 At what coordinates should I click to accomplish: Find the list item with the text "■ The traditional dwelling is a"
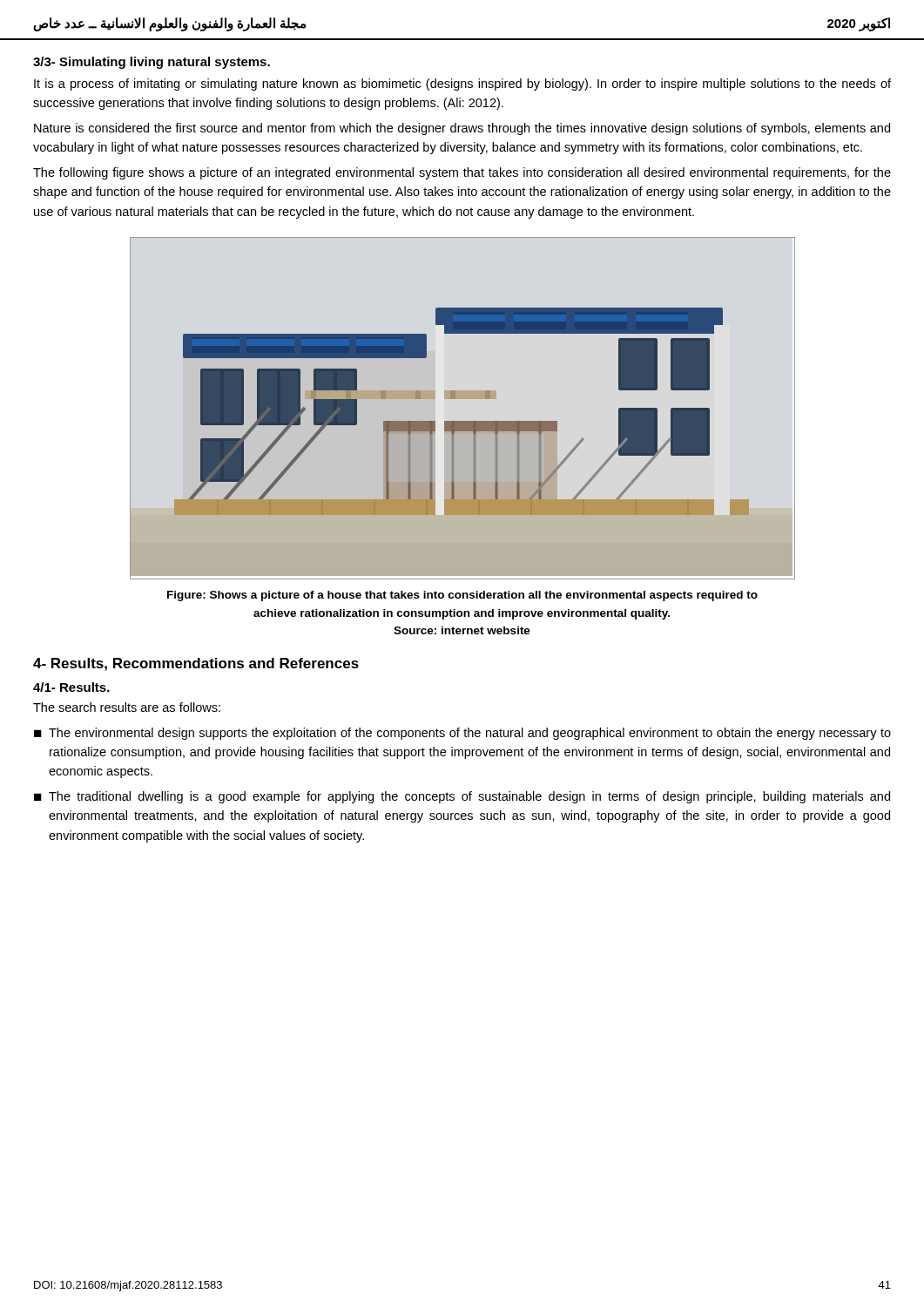(x=462, y=815)
